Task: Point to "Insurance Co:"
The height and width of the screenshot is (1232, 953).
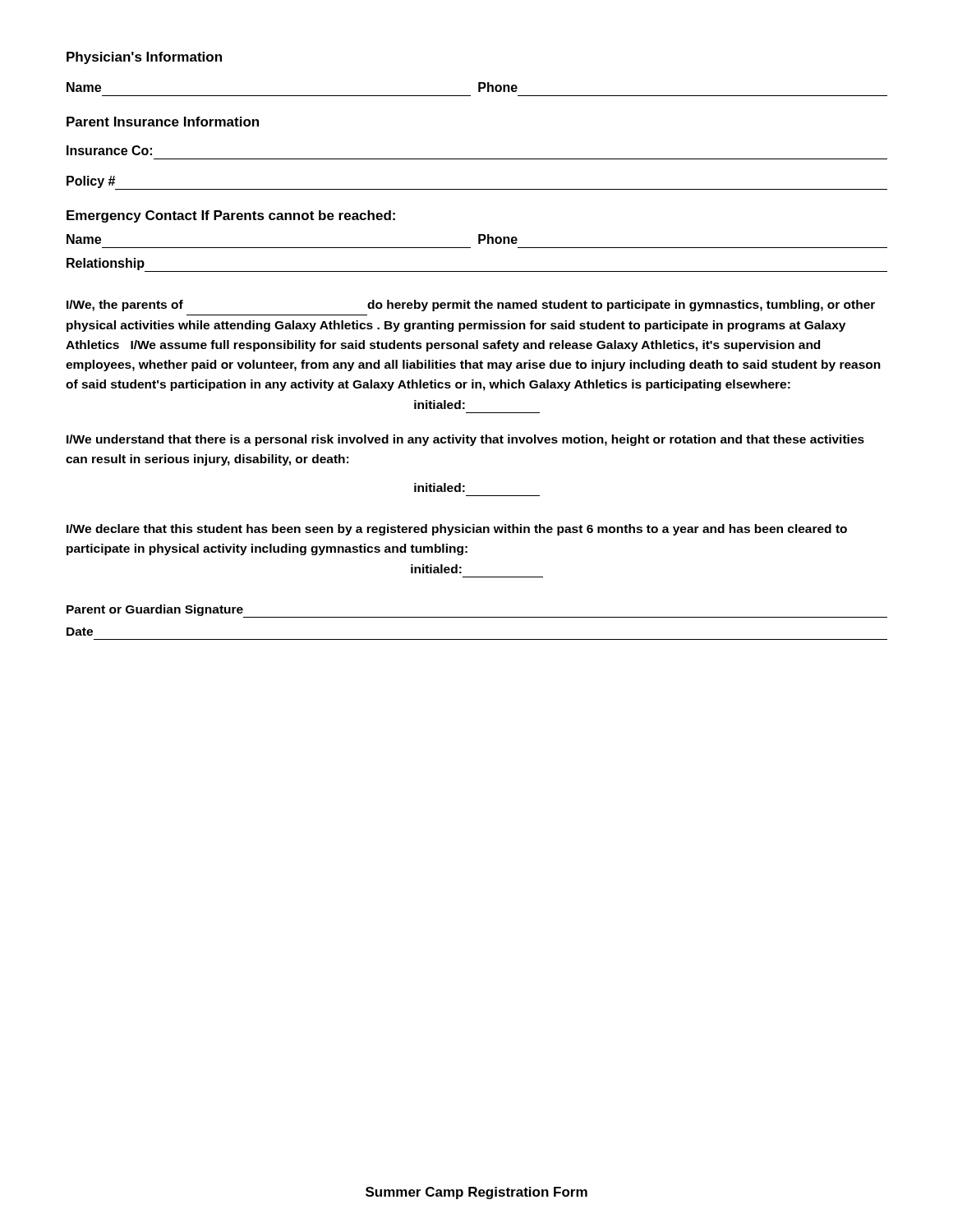Action: [476, 152]
